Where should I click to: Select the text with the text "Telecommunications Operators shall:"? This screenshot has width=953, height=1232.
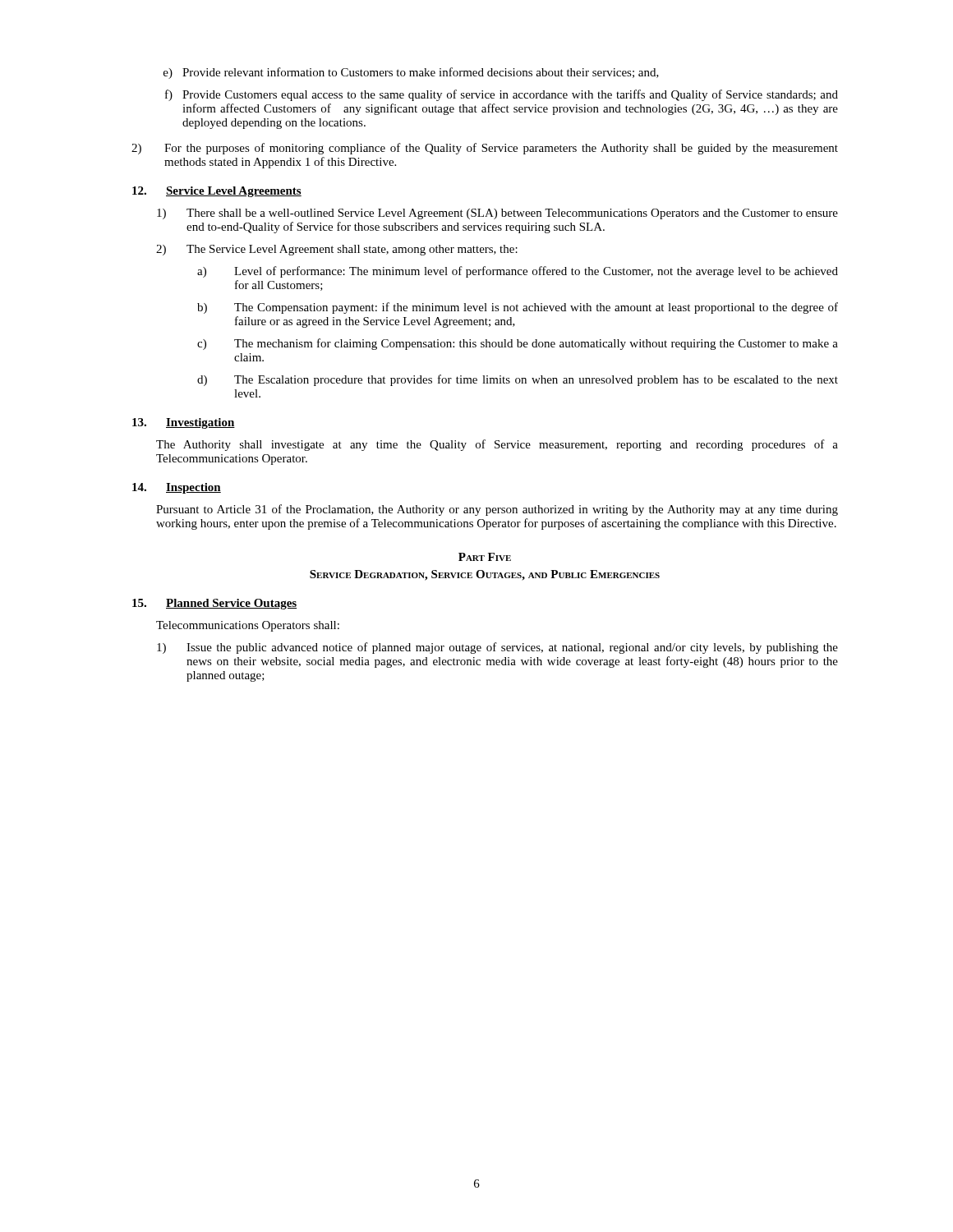click(248, 625)
